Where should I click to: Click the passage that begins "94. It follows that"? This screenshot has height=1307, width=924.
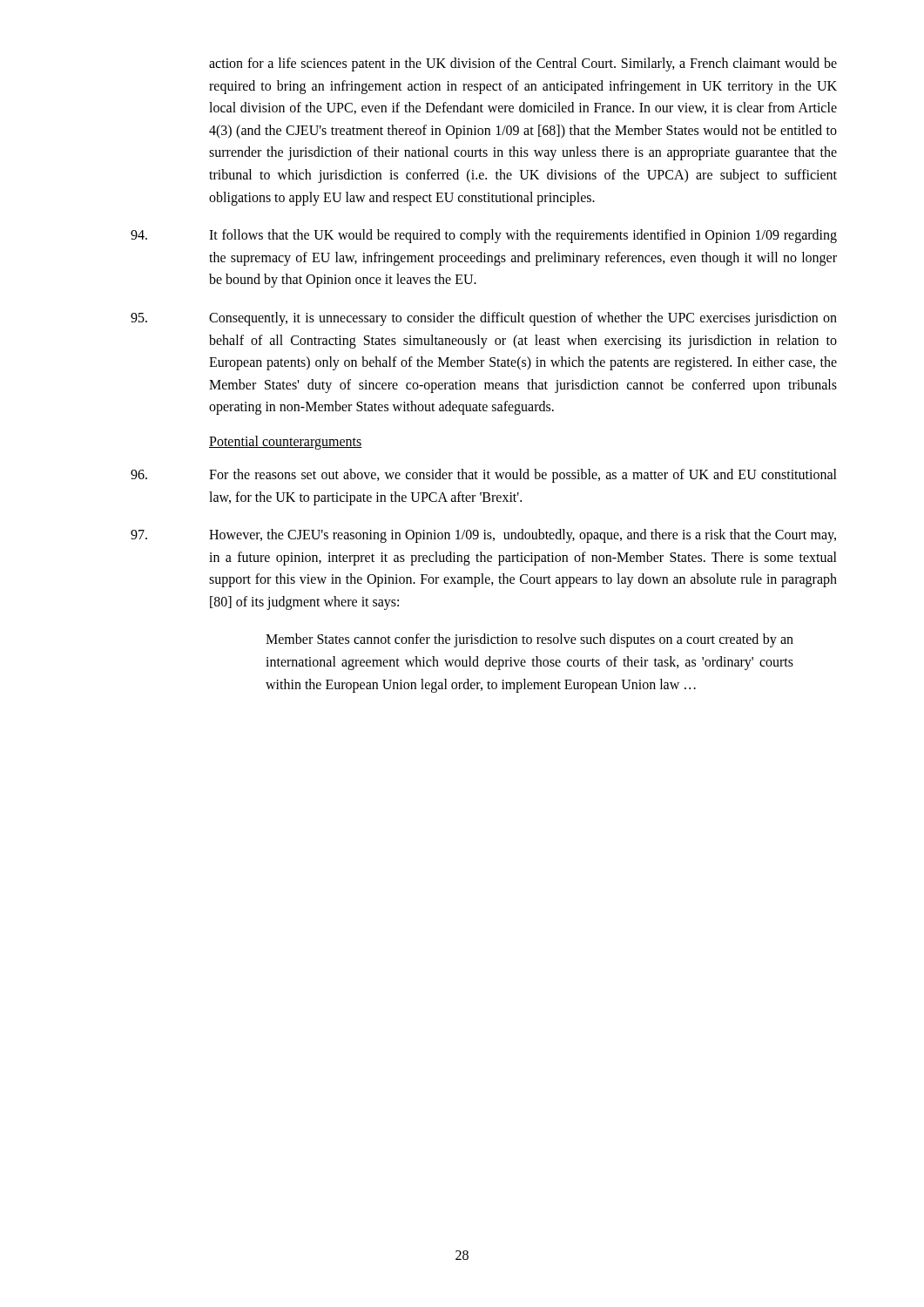pos(484,257)
